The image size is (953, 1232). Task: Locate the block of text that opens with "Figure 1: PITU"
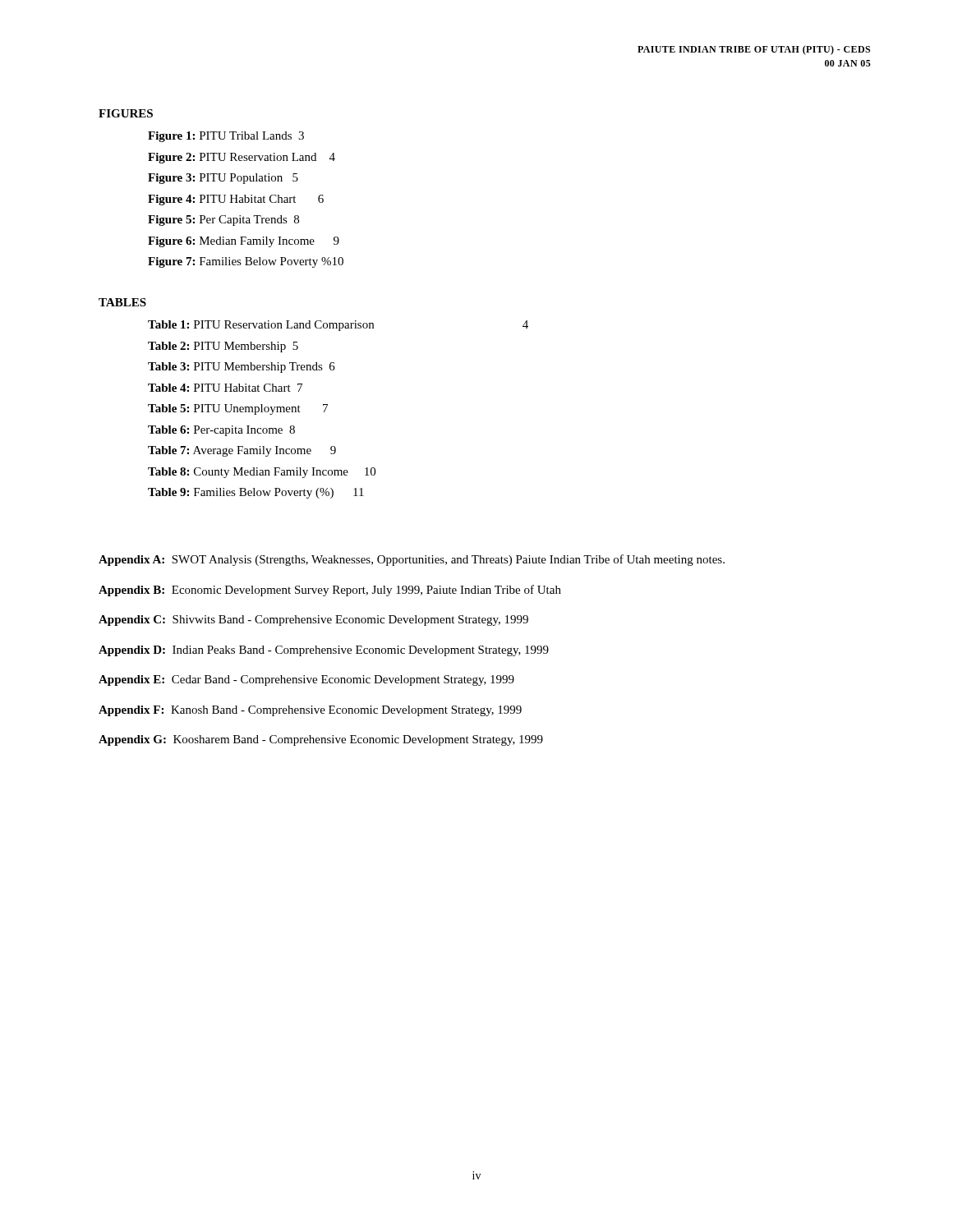[x=226, y=136]
